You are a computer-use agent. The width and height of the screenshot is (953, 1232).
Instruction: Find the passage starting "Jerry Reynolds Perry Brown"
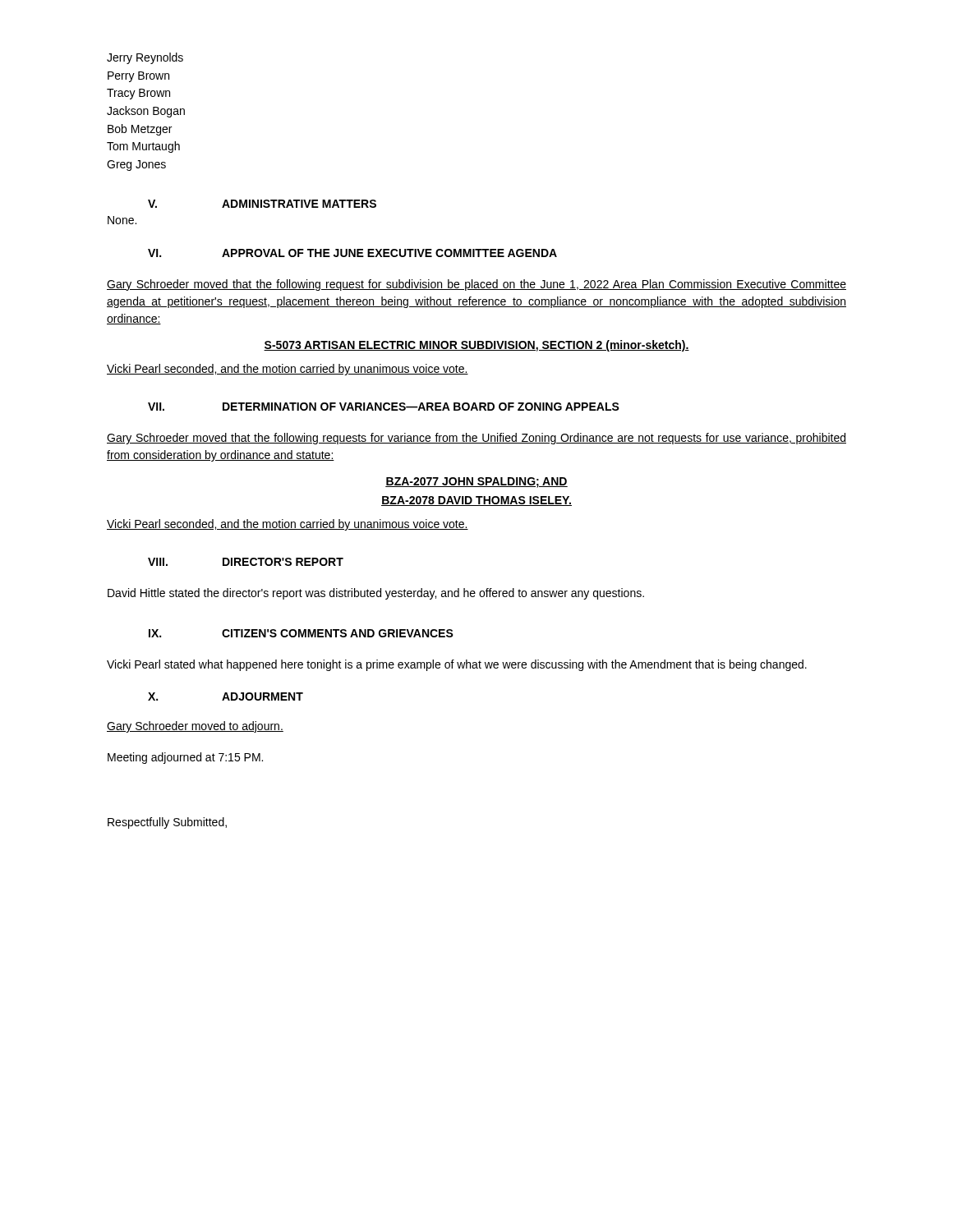coord(146,111)
